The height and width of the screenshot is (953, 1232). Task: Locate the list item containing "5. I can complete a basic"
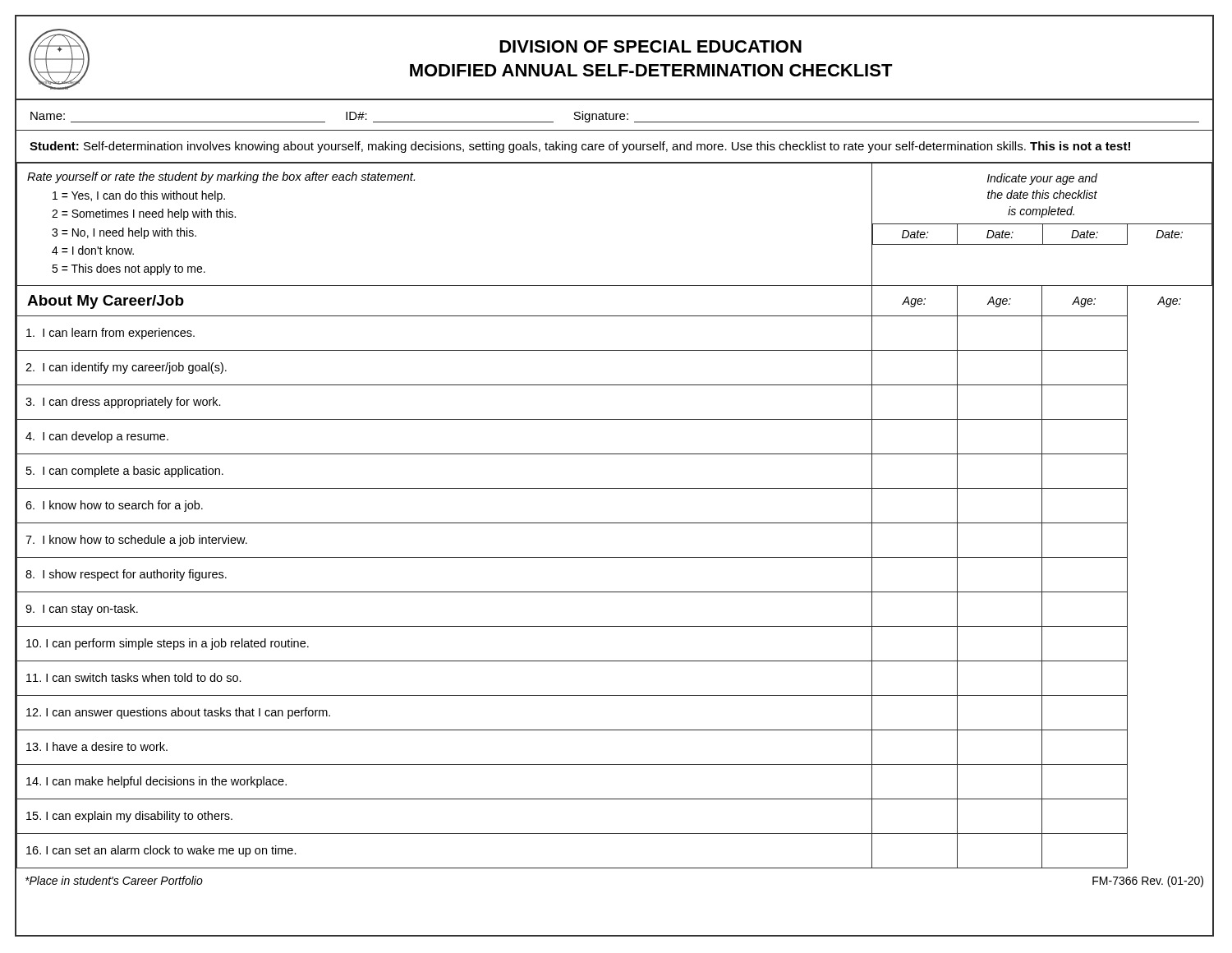125,471
